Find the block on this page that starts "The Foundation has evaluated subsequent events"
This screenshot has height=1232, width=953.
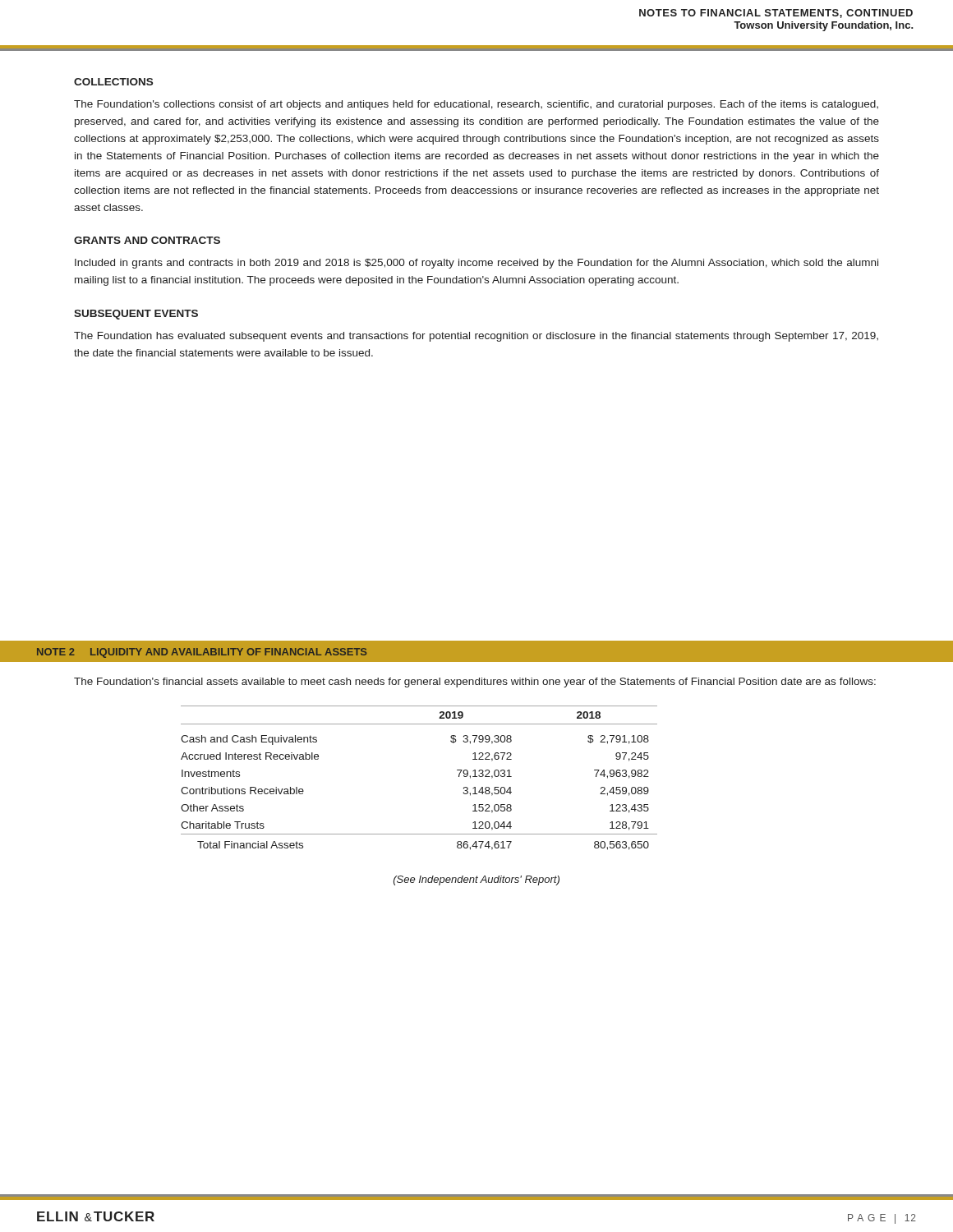476,344
